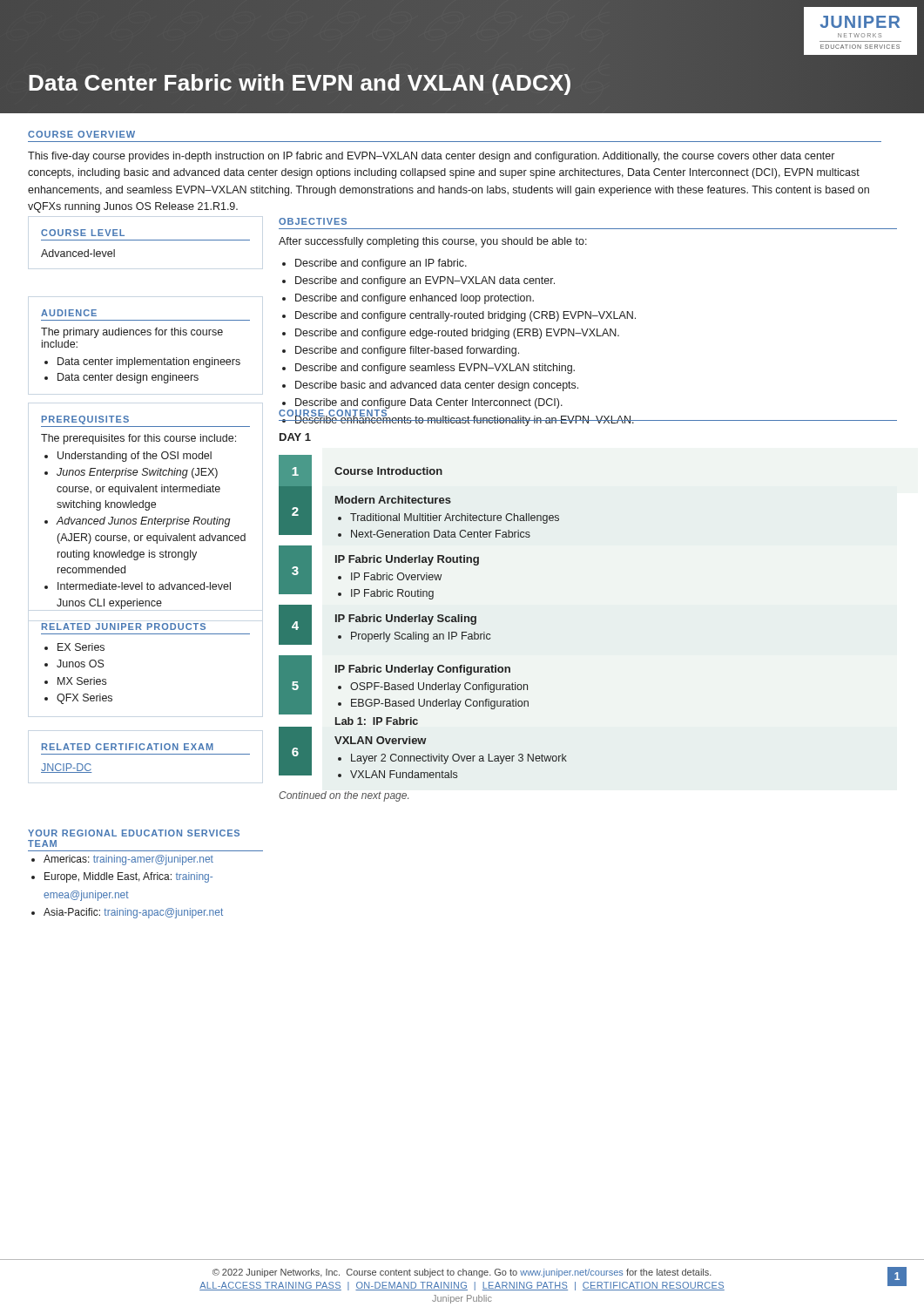Select the text starting "DAY 1"
Viewport: 924px width, 1307px height.
pyautogui.click(x=295, y=437)
